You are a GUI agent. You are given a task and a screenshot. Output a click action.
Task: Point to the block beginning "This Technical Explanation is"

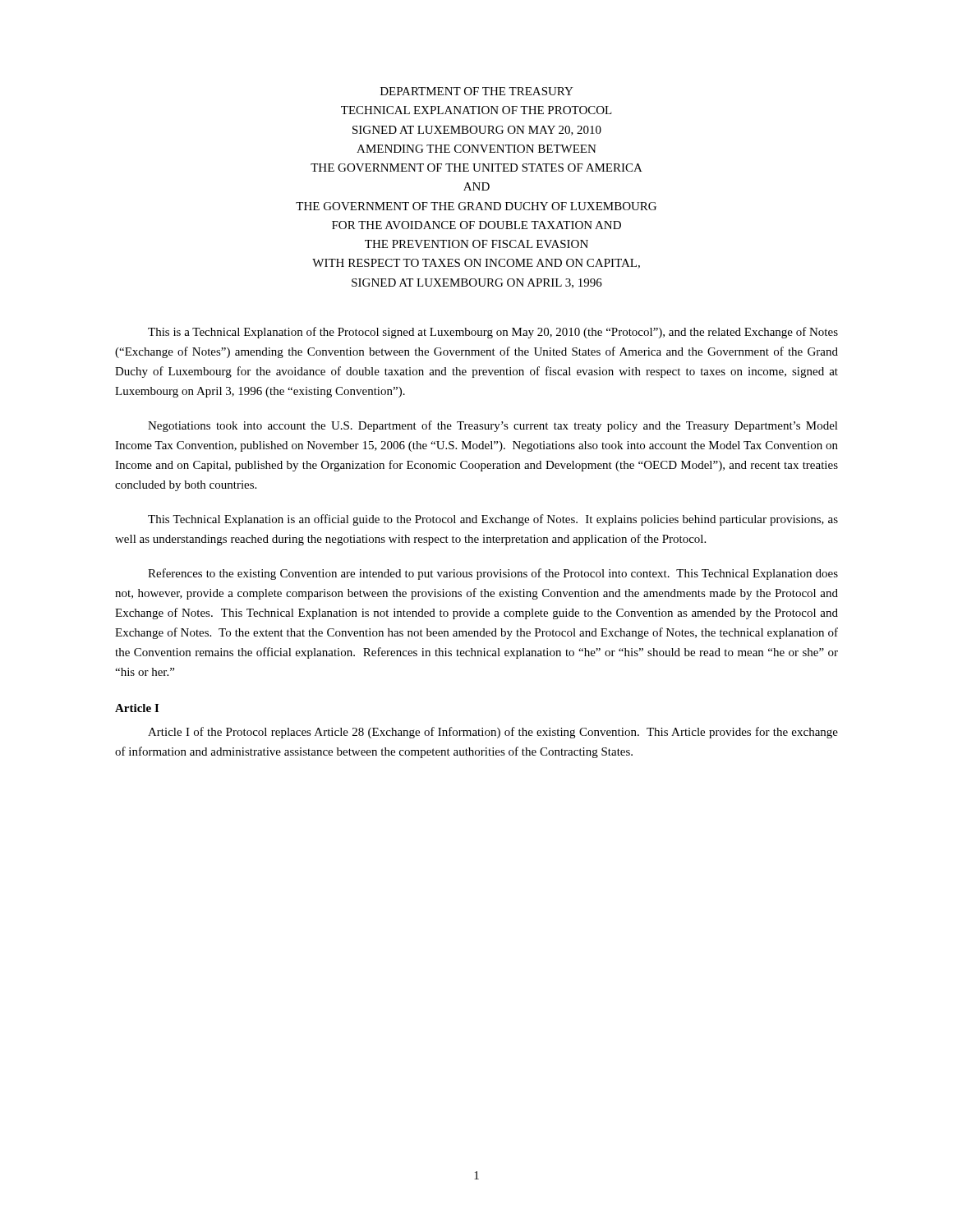point(476,529)
